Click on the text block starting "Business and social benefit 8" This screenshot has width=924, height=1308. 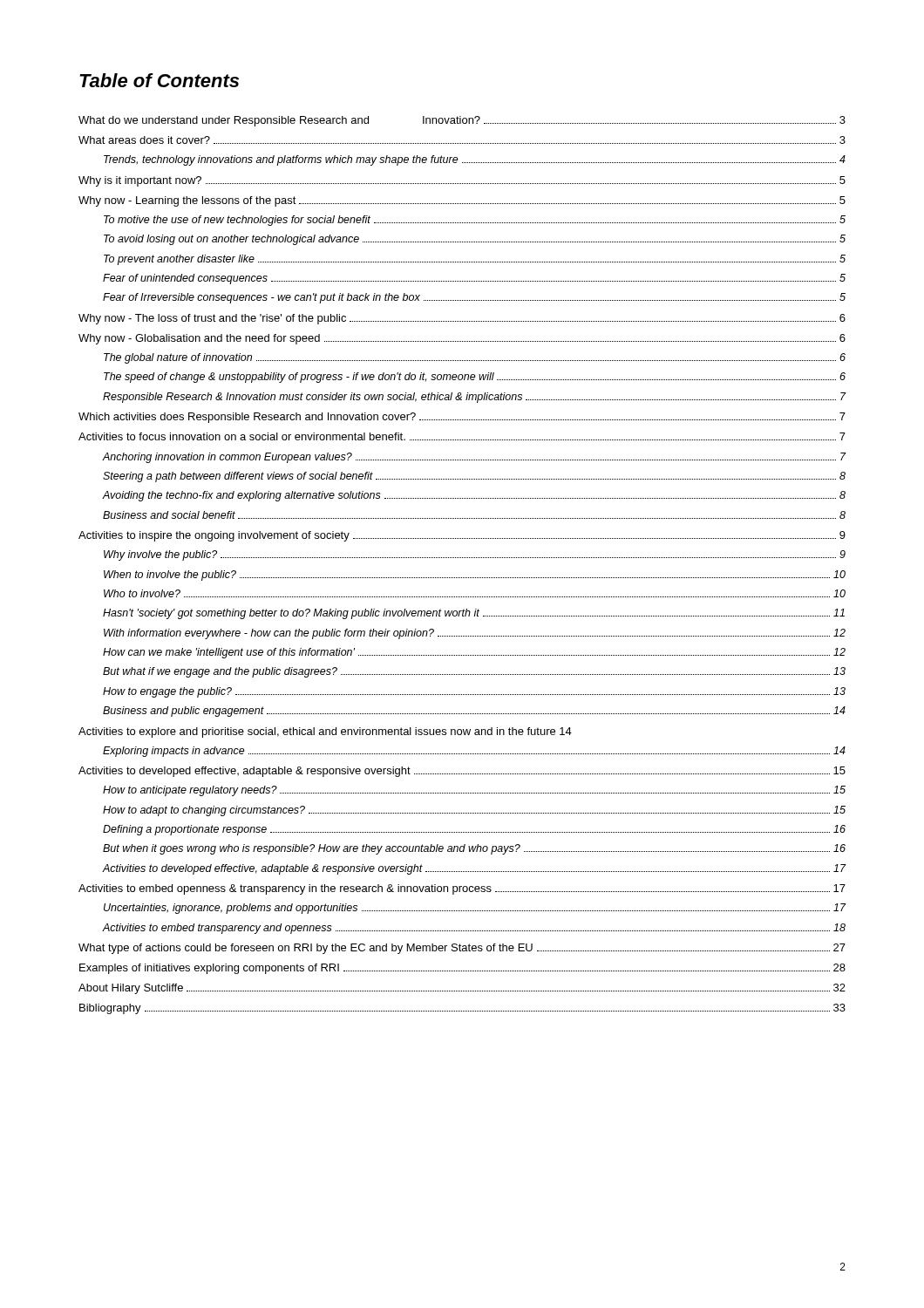click(x=474, y=516)
